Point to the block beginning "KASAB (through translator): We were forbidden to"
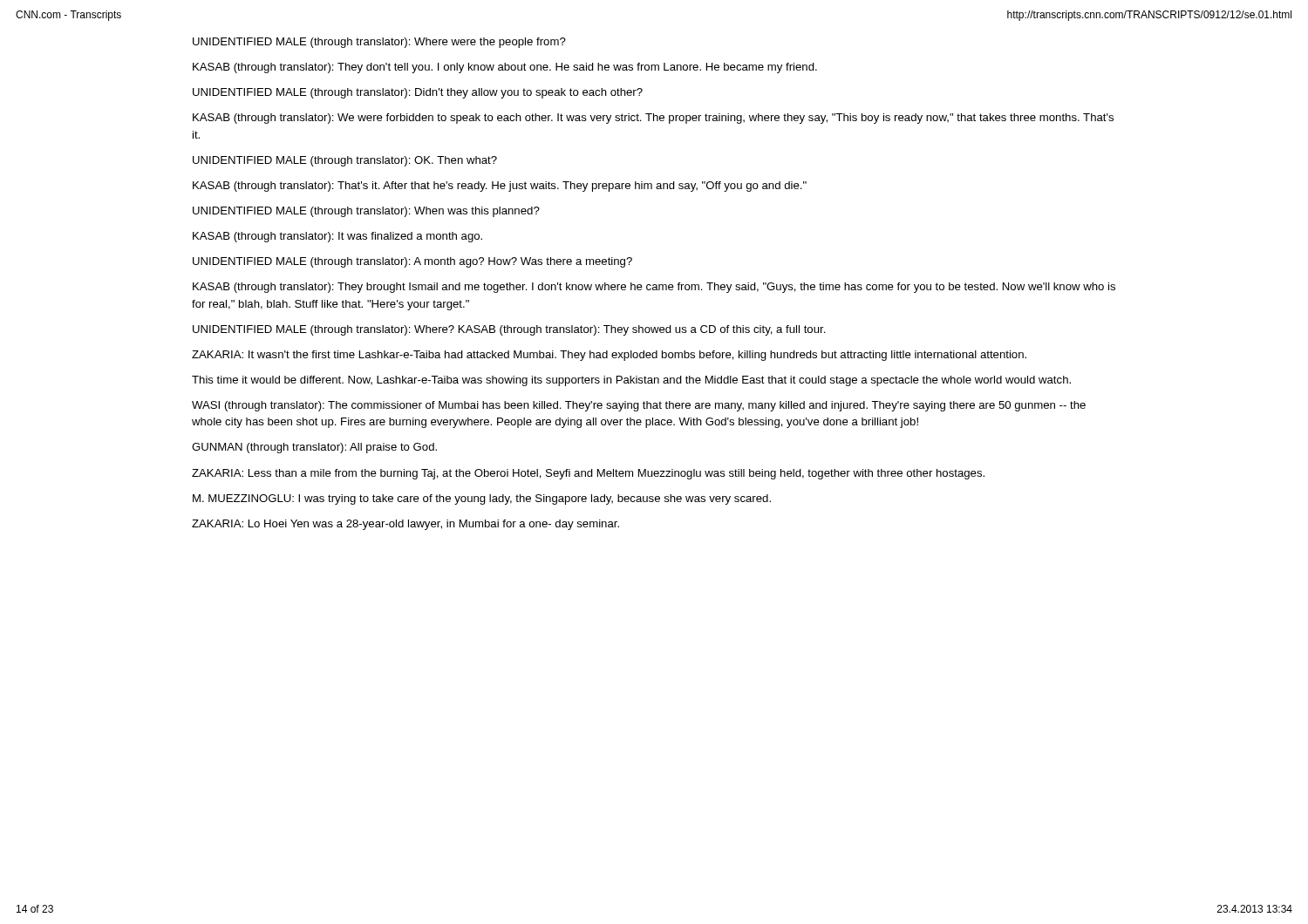 653,126
